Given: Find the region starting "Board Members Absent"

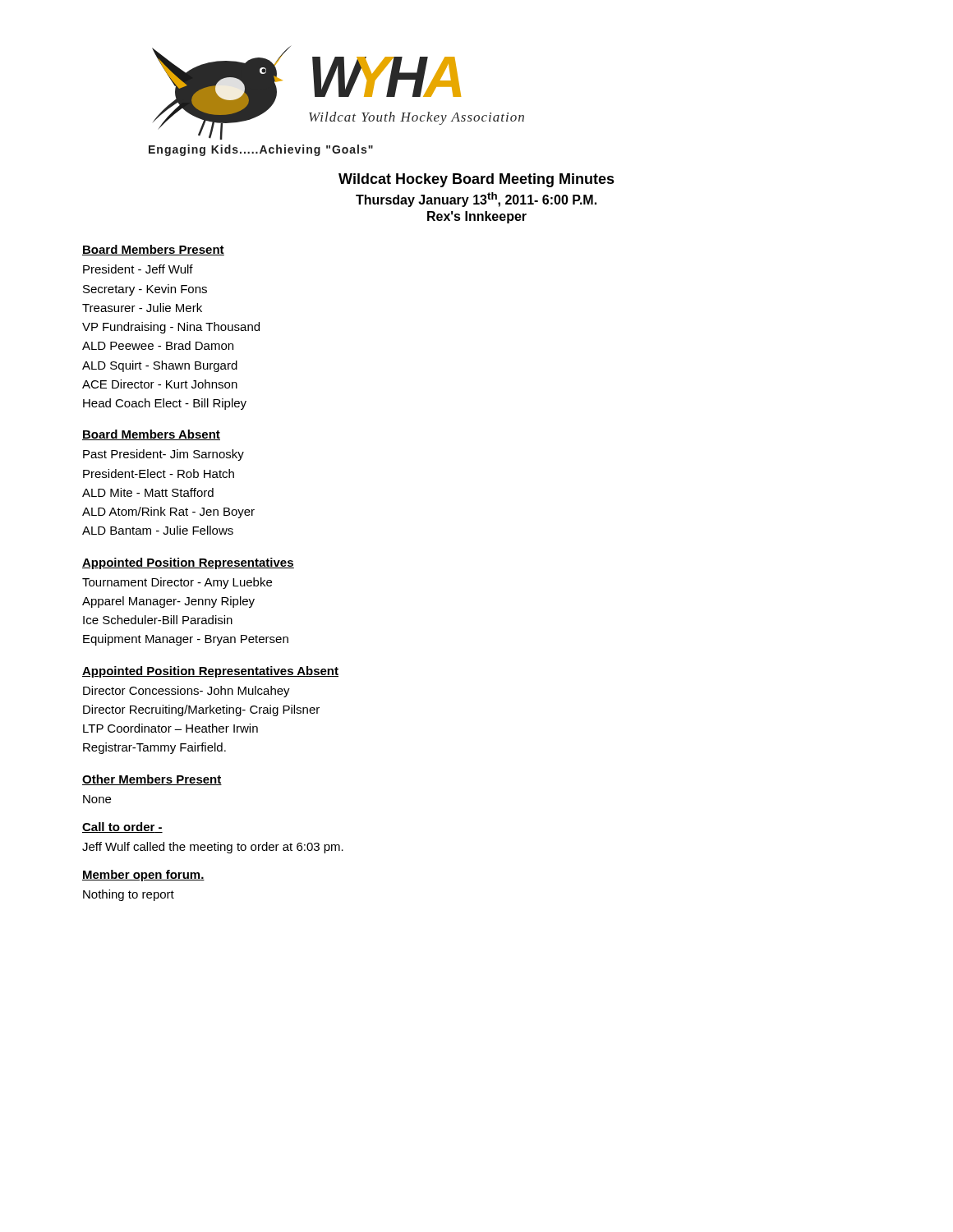Looking at the screenshot, I should click(151, 434).
